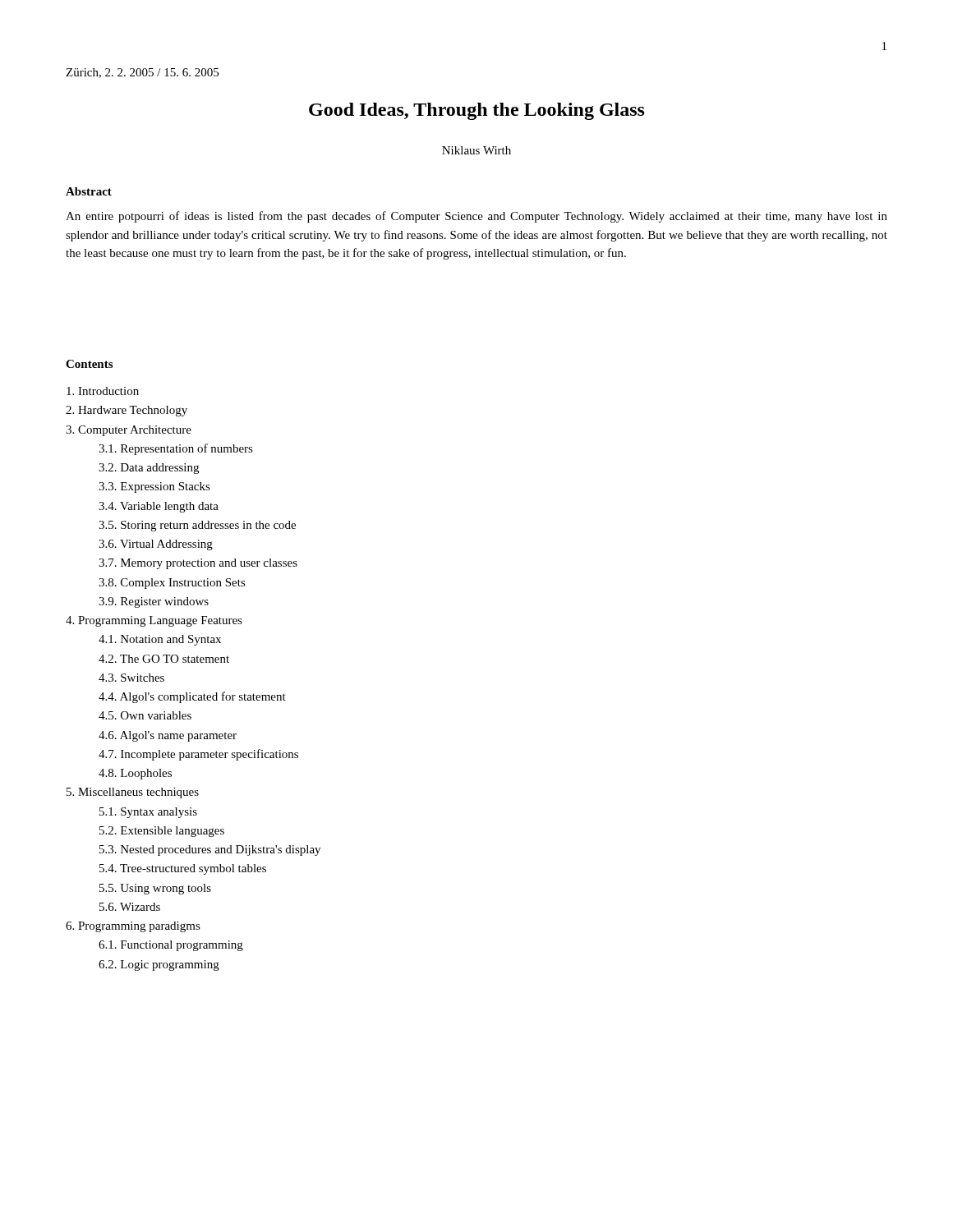Locate the block starting "Good Ideas, Through the Looking"

pos(476,109)
